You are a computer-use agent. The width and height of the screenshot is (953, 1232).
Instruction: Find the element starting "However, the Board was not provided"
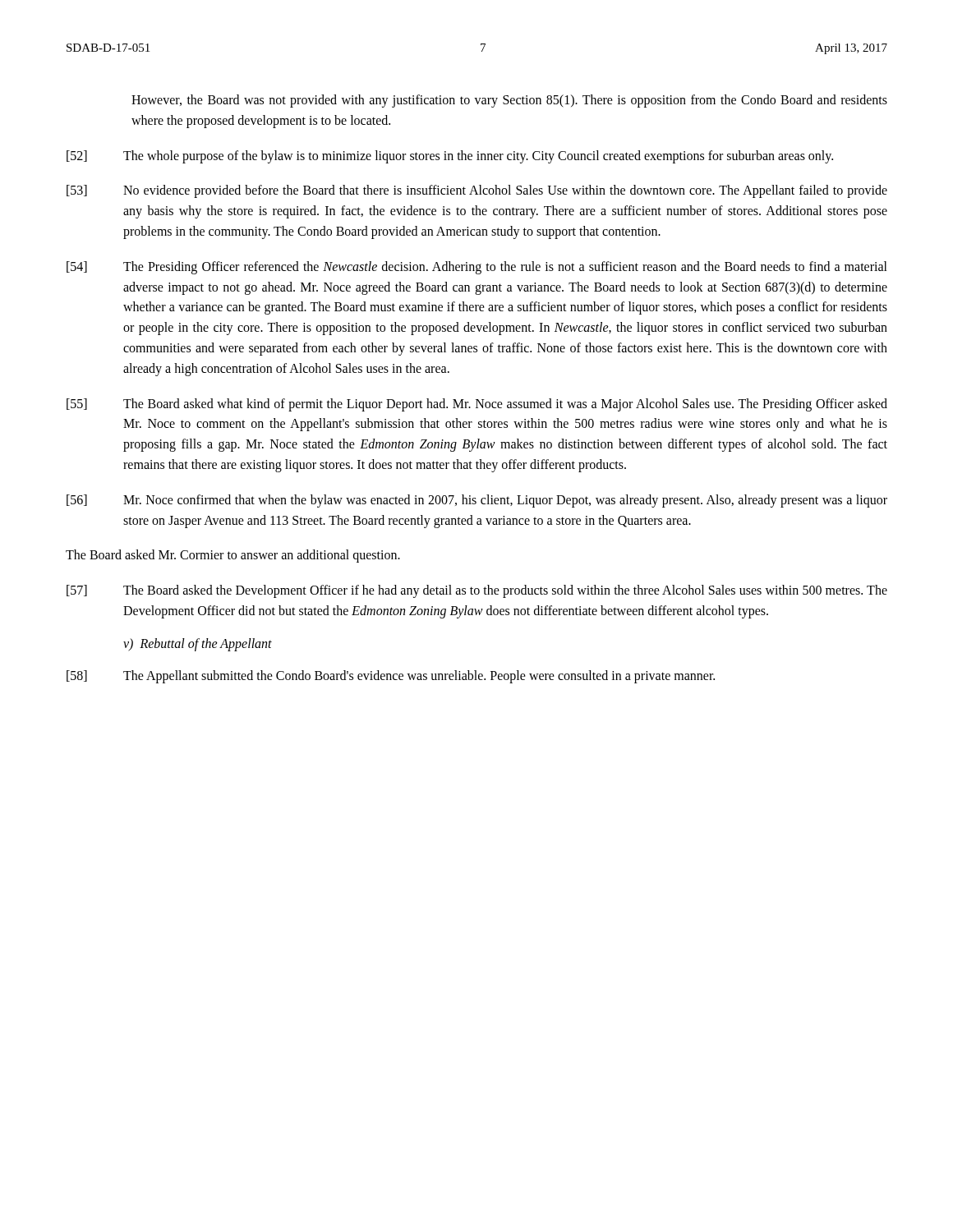(509, 110)
